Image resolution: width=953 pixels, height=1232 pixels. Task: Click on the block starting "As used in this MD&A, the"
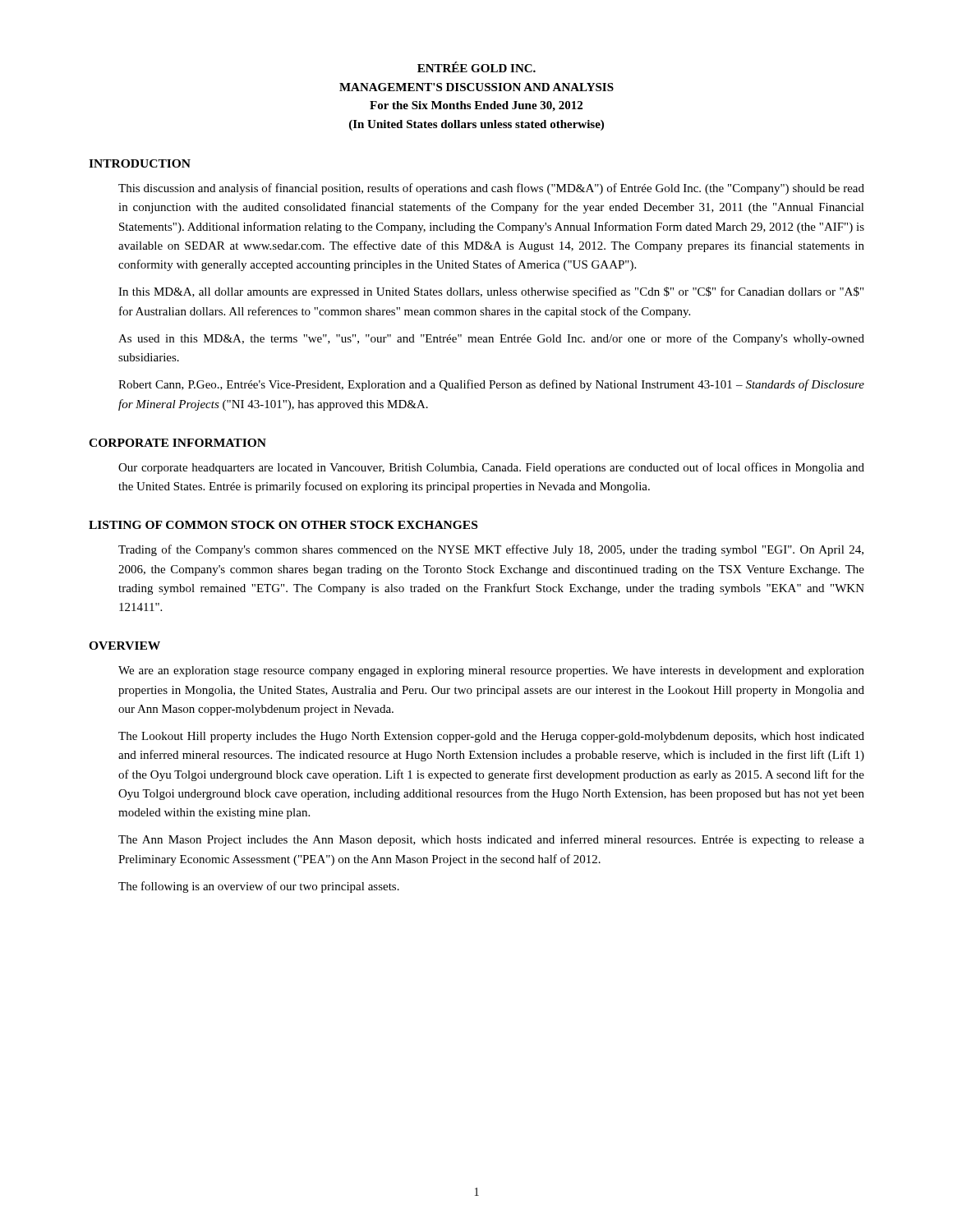(x=491, y=348)
